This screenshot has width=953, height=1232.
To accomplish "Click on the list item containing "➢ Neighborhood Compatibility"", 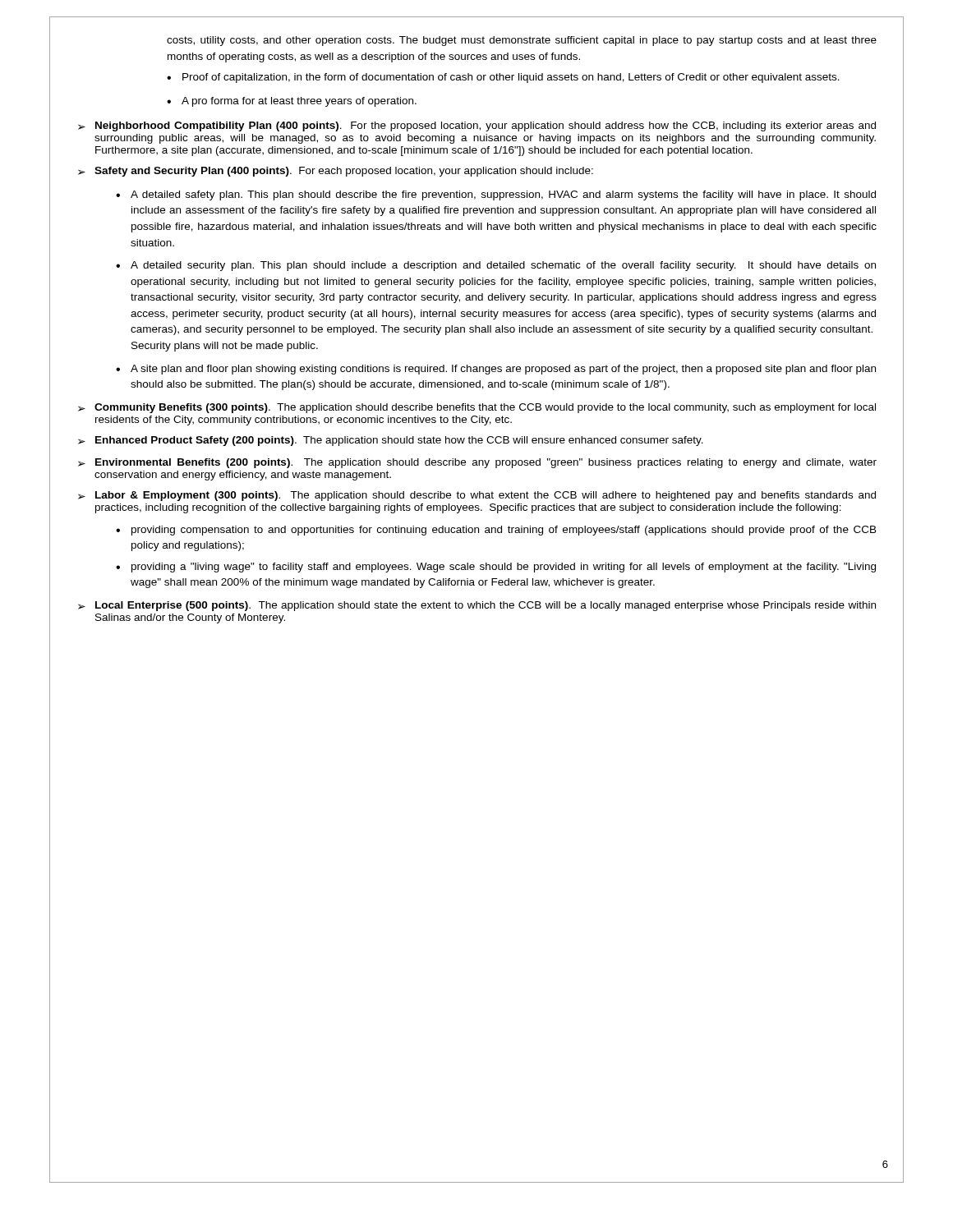I will pos(476,137).
